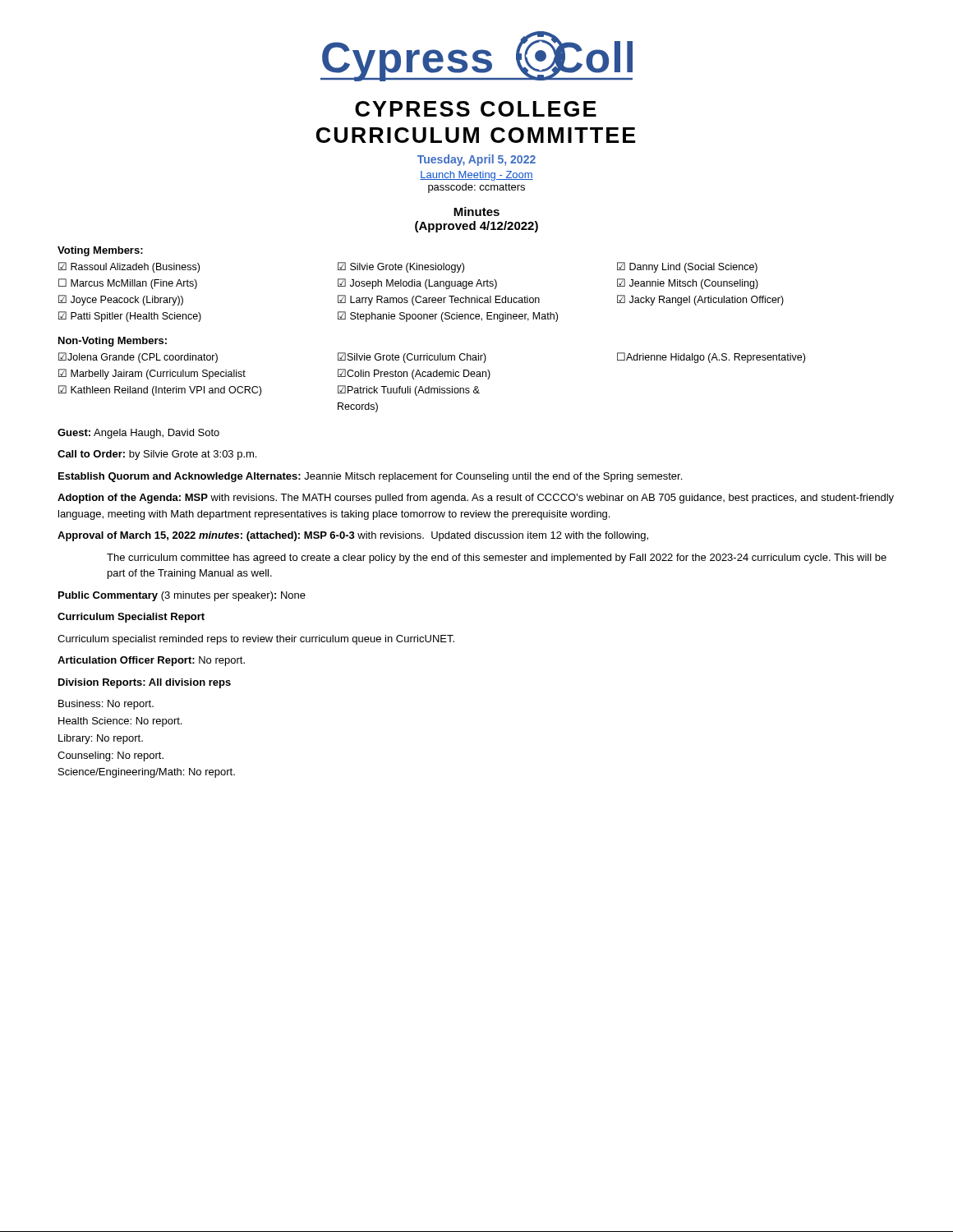This screenshot has height=1232, width=953.
Task: Locate the text starting "The curriculum committee has agreed to"
Action: [497, 565]
